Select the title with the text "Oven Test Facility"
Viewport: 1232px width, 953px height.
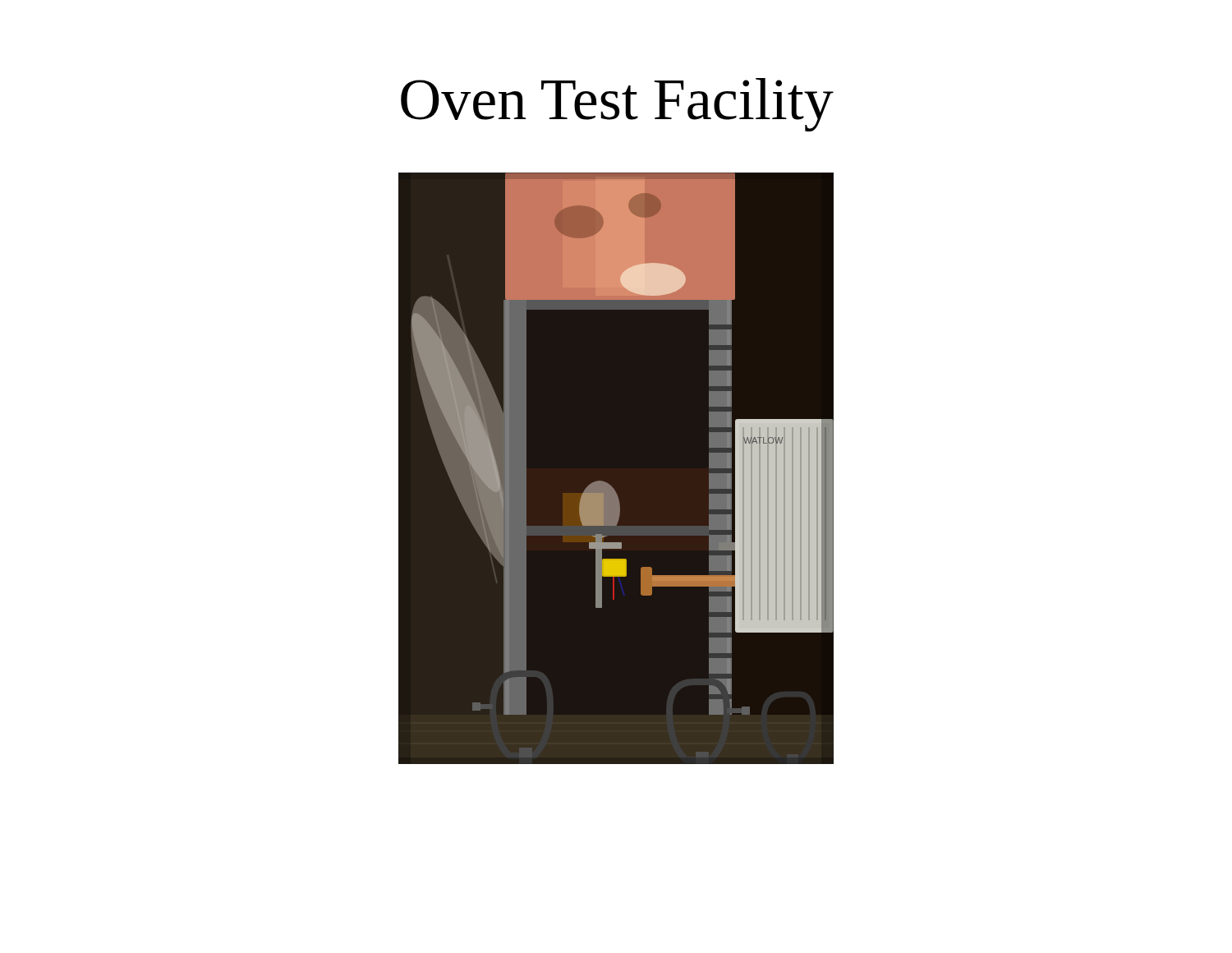[x=616, y=99]
